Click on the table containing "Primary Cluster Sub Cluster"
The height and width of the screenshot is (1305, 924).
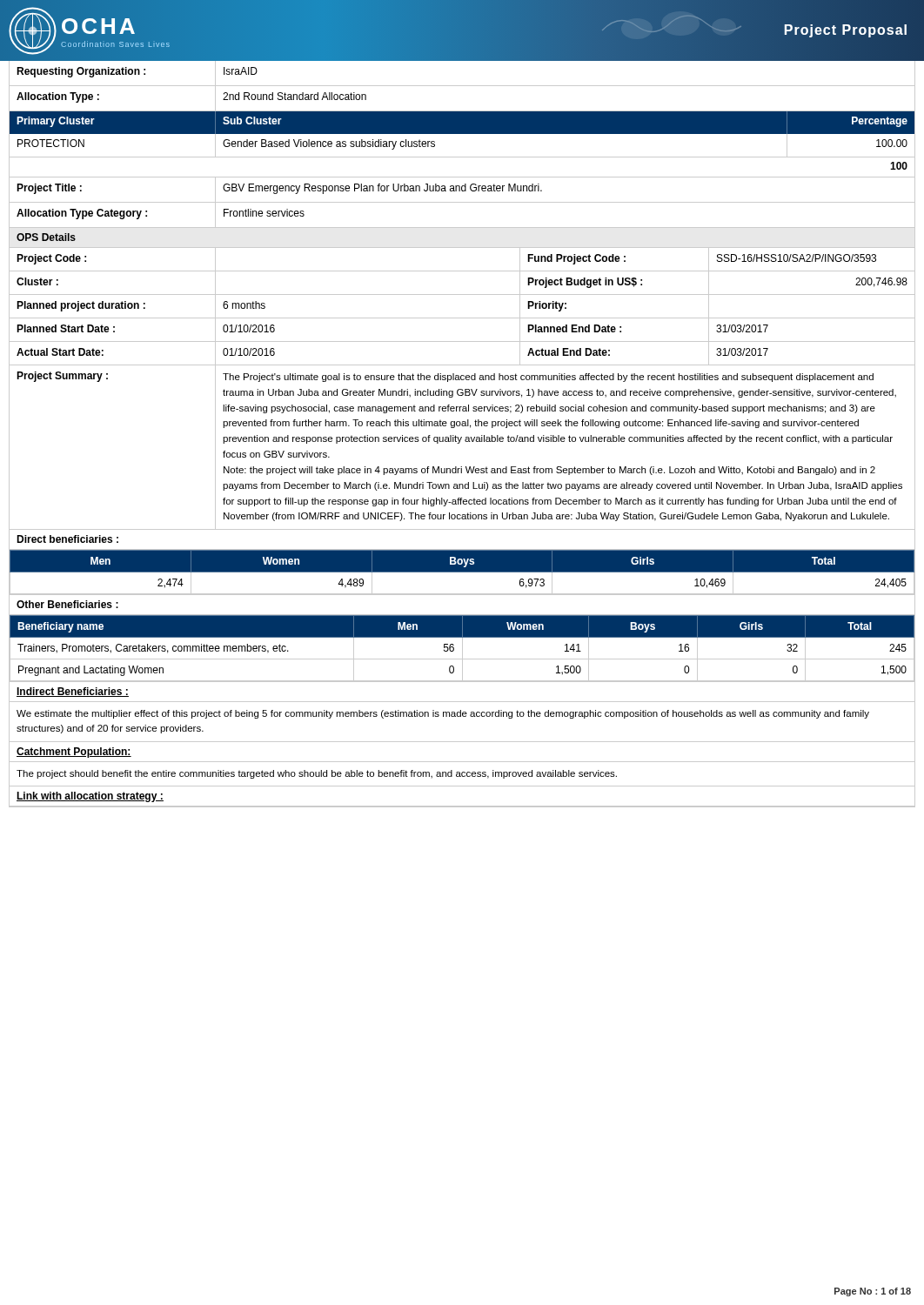tap(462, 144)
